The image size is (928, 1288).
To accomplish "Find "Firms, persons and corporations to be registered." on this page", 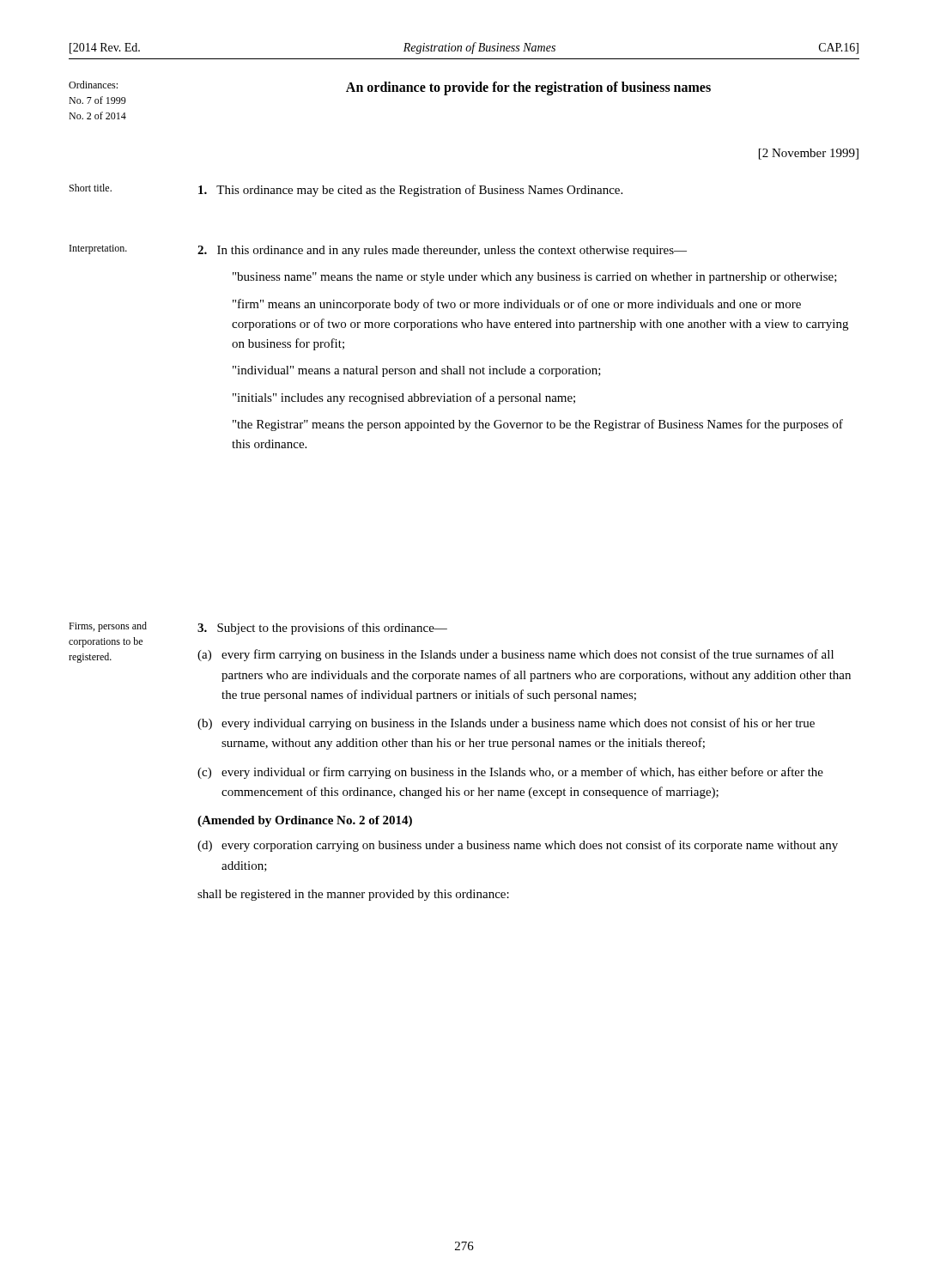I will [x=108, y=641].
